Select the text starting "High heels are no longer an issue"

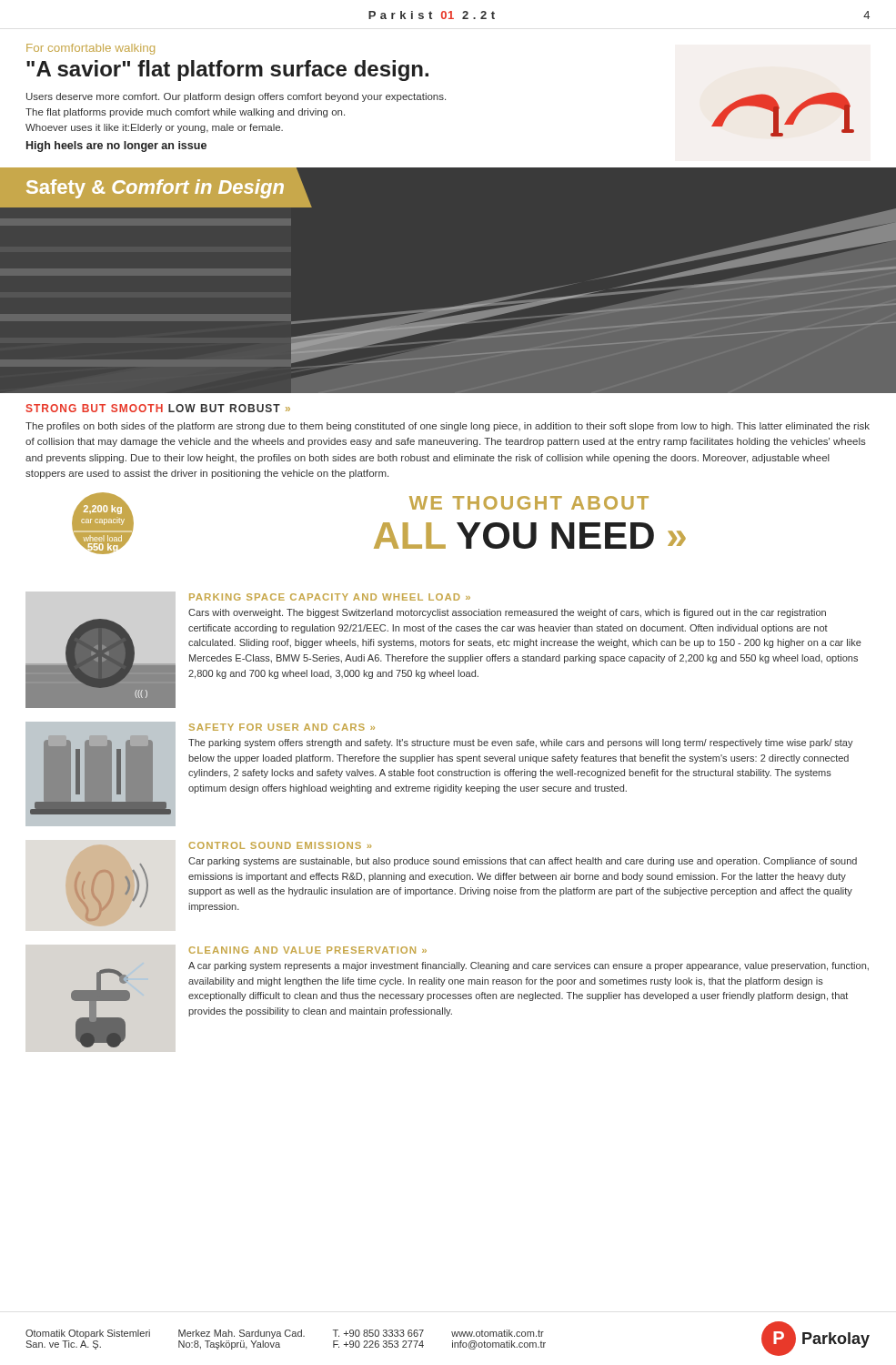point(116,146)
